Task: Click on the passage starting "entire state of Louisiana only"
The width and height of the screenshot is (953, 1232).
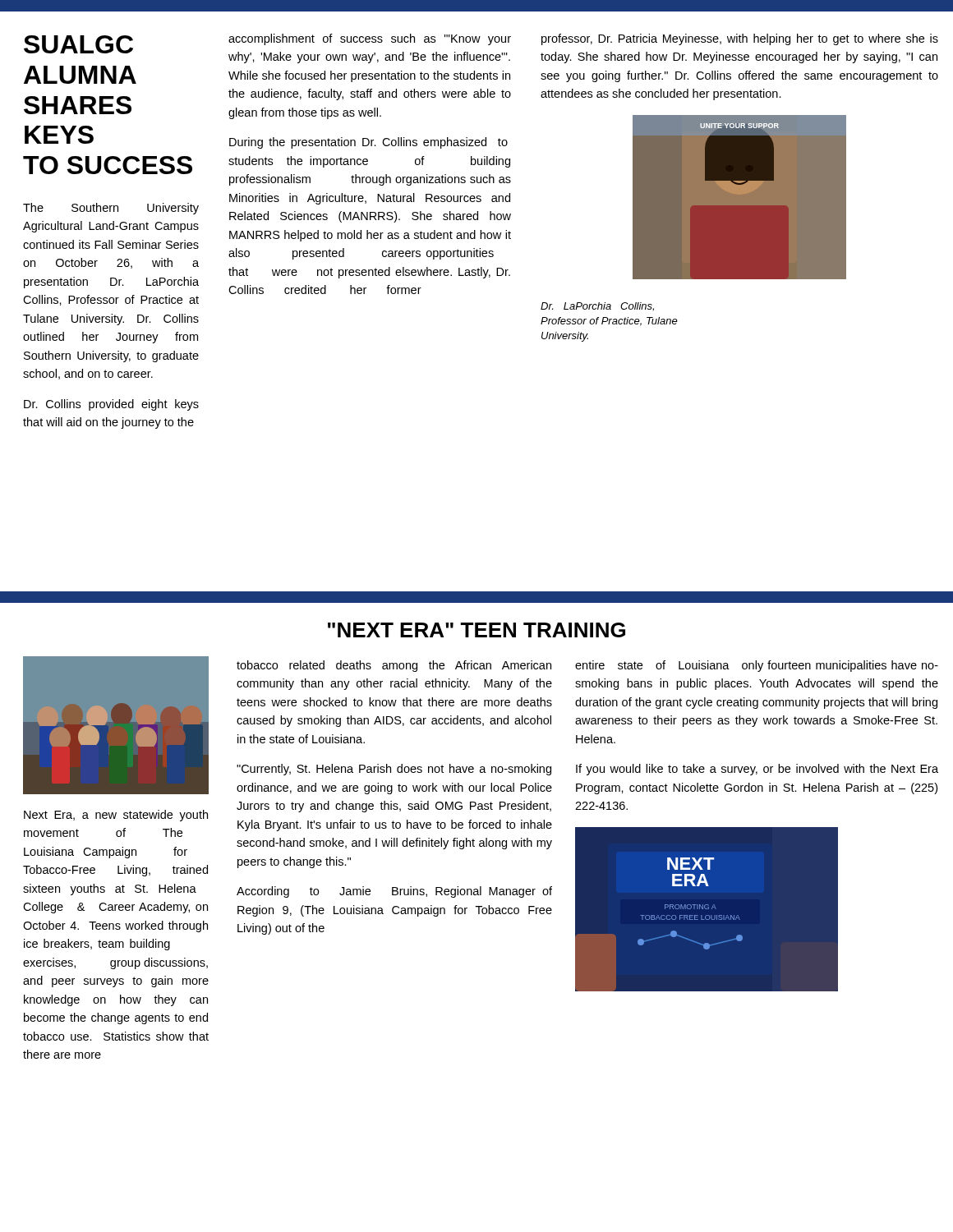Action: (757, 702)
